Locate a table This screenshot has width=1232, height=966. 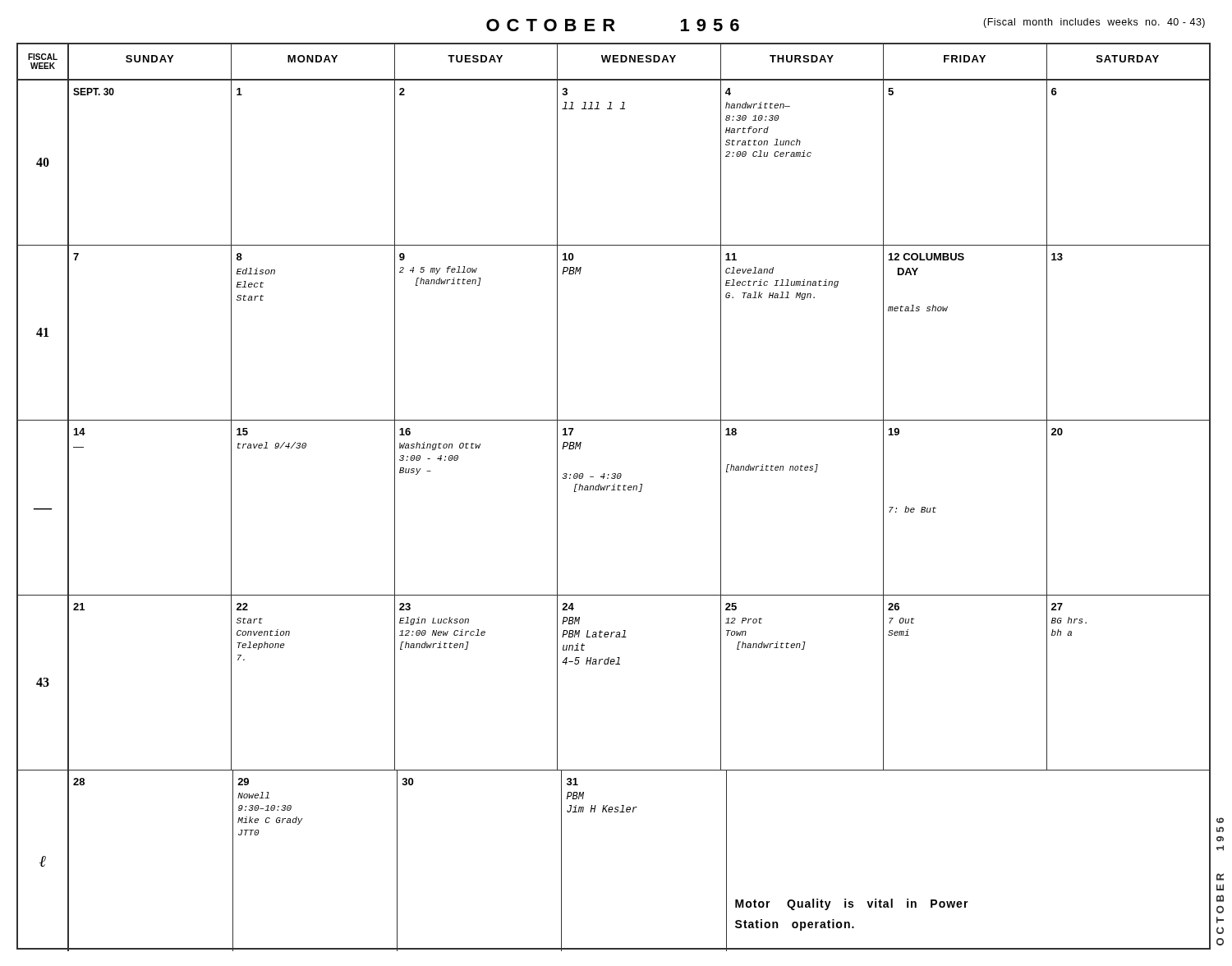coord(614,496)
